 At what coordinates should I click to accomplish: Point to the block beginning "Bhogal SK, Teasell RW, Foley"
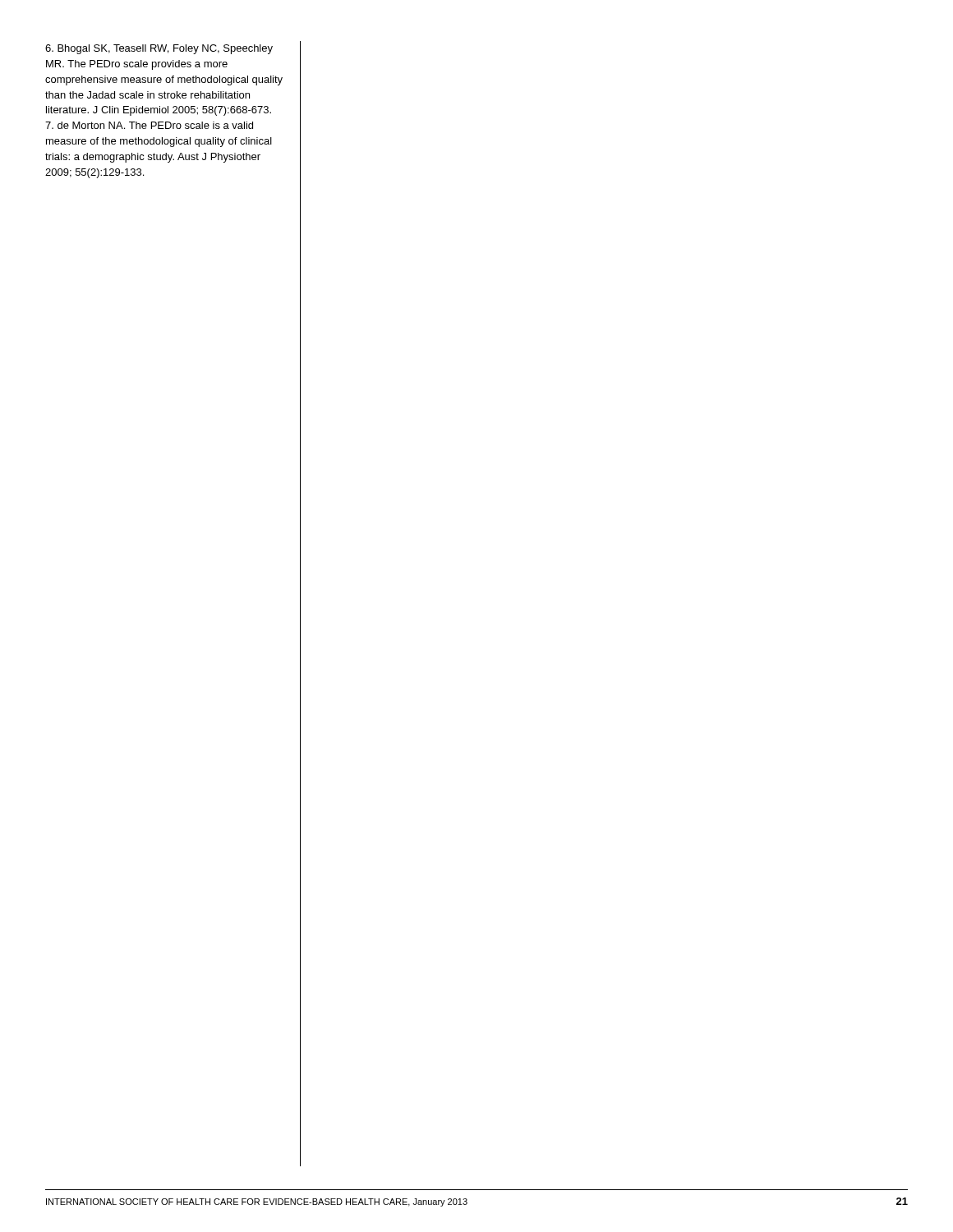164,110
